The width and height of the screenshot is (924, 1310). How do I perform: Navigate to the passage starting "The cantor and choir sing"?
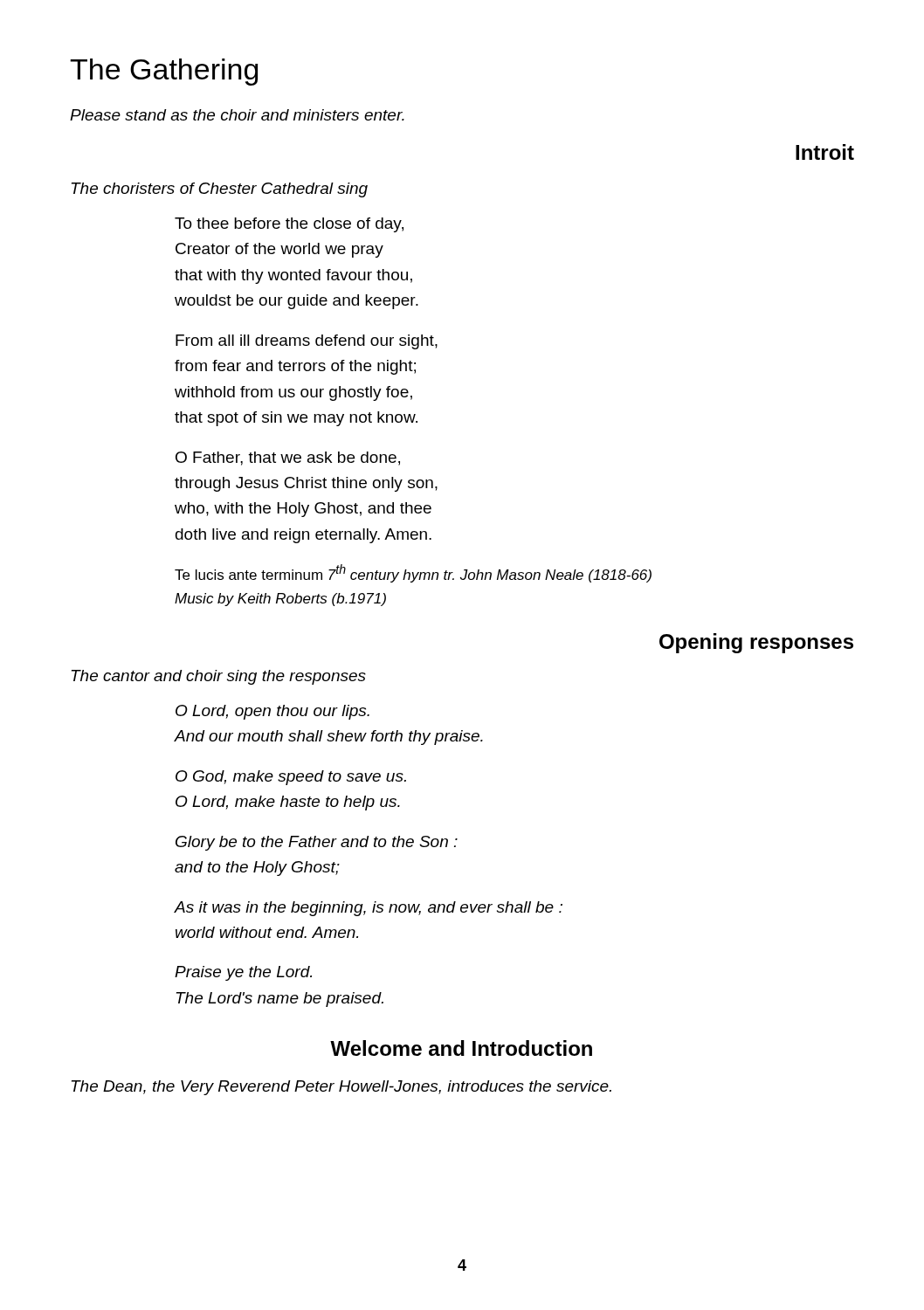tap(218, 675)
